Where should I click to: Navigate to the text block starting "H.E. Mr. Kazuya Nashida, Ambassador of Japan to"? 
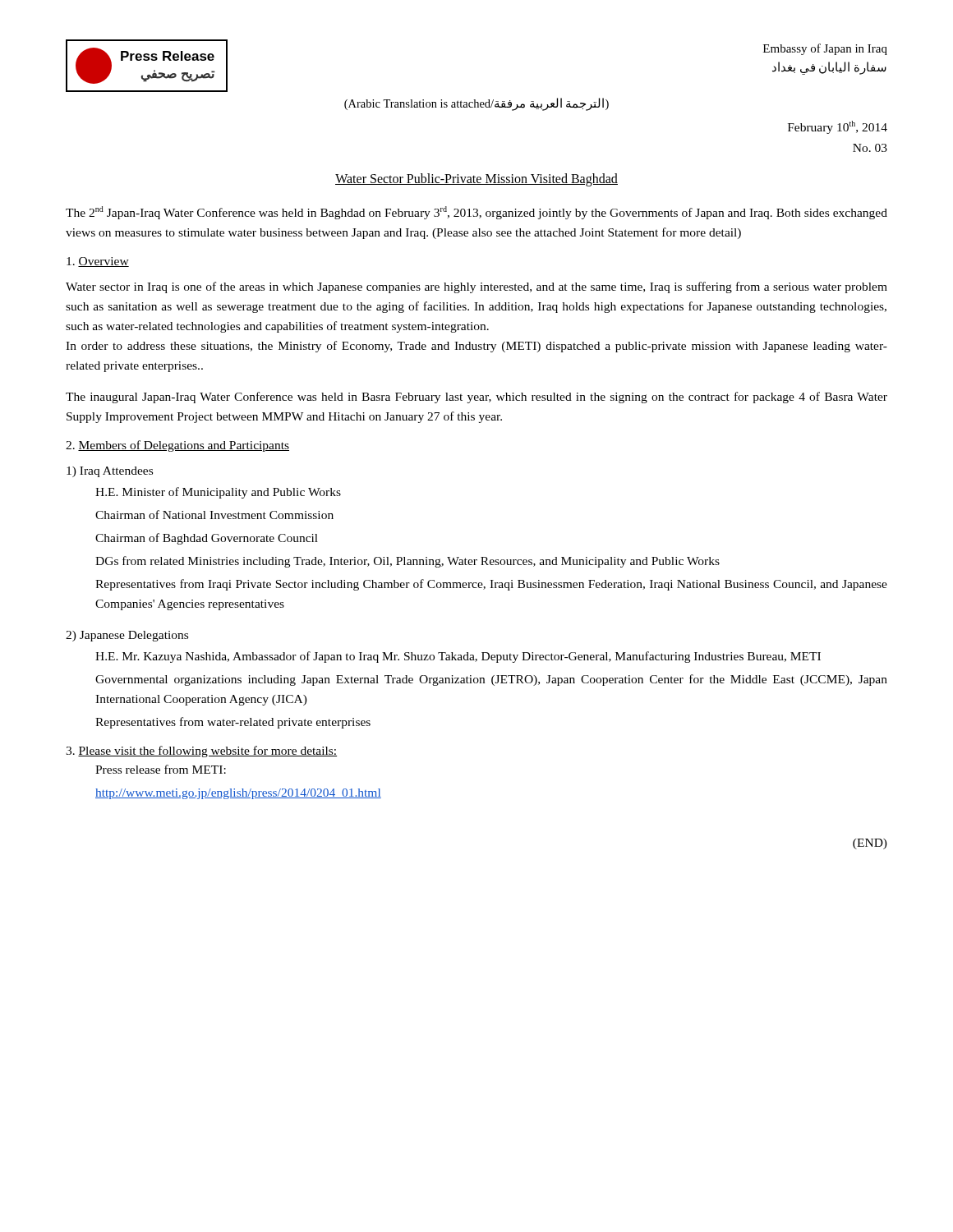pyautogui.click(x=458, y=656)
